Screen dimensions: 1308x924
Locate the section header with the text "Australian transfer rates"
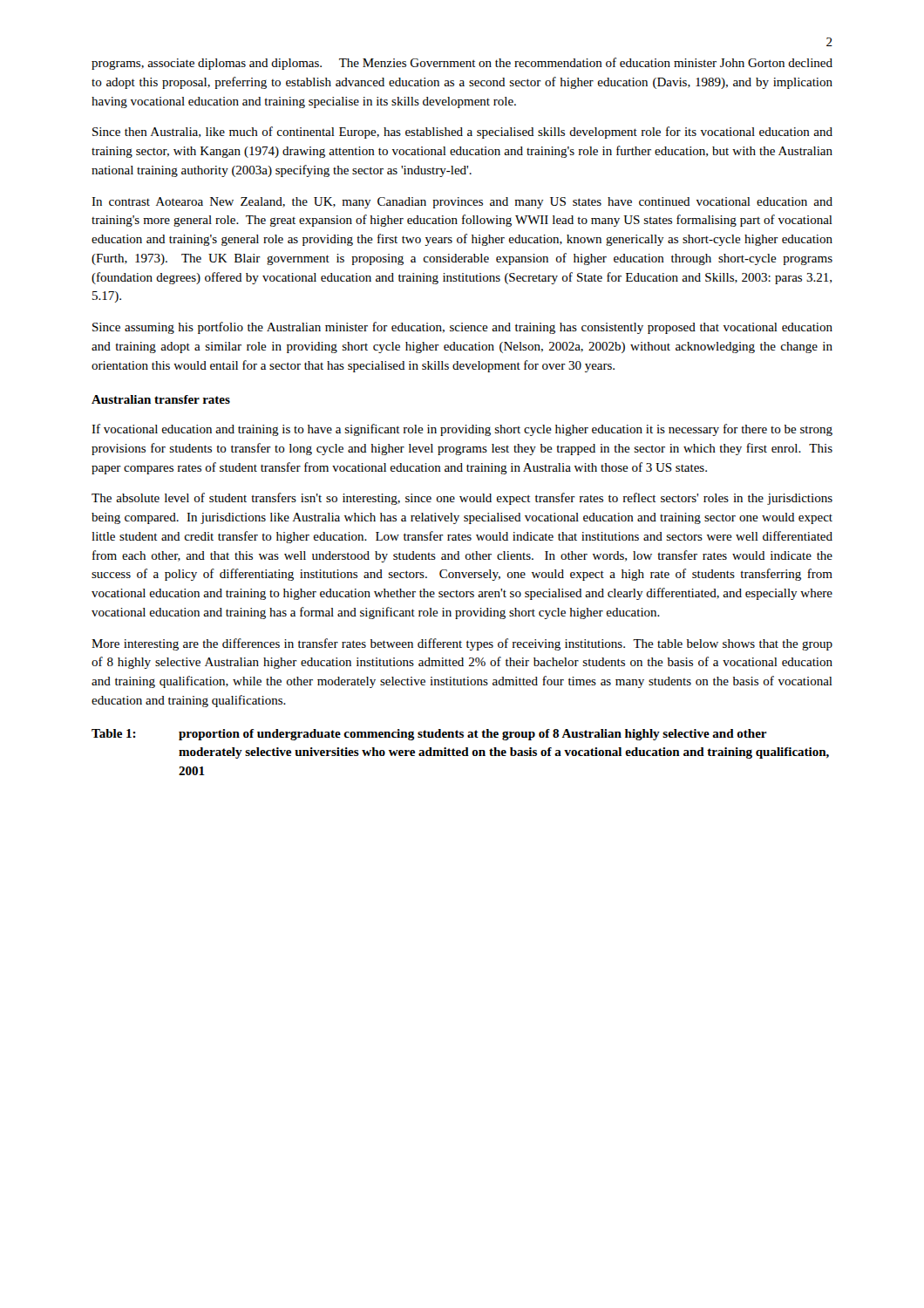pos(161,400)
